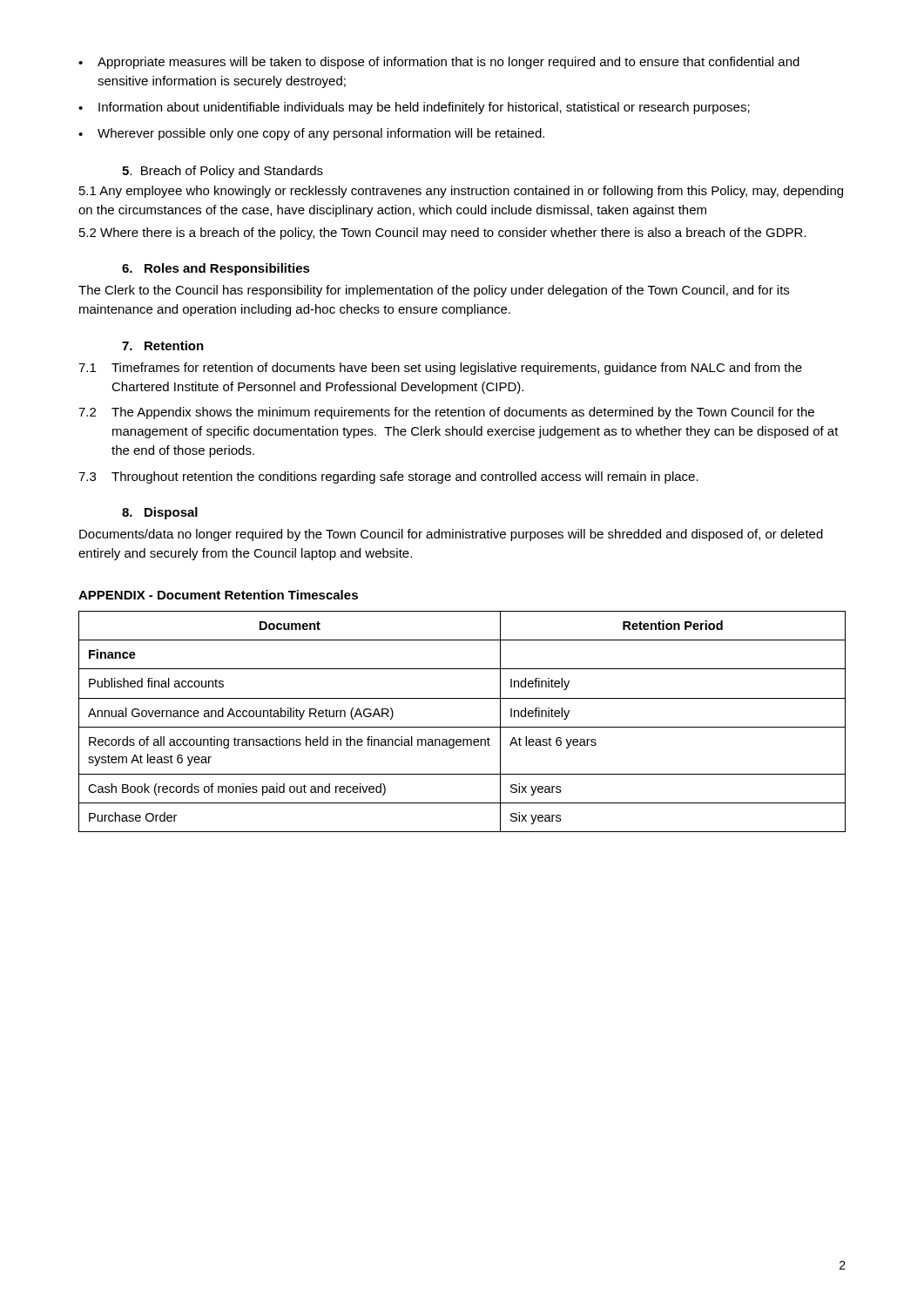Select the section header containing "6. Roles and Responsibilities"
Viewport: 924px width, 1307px height.
216,268
